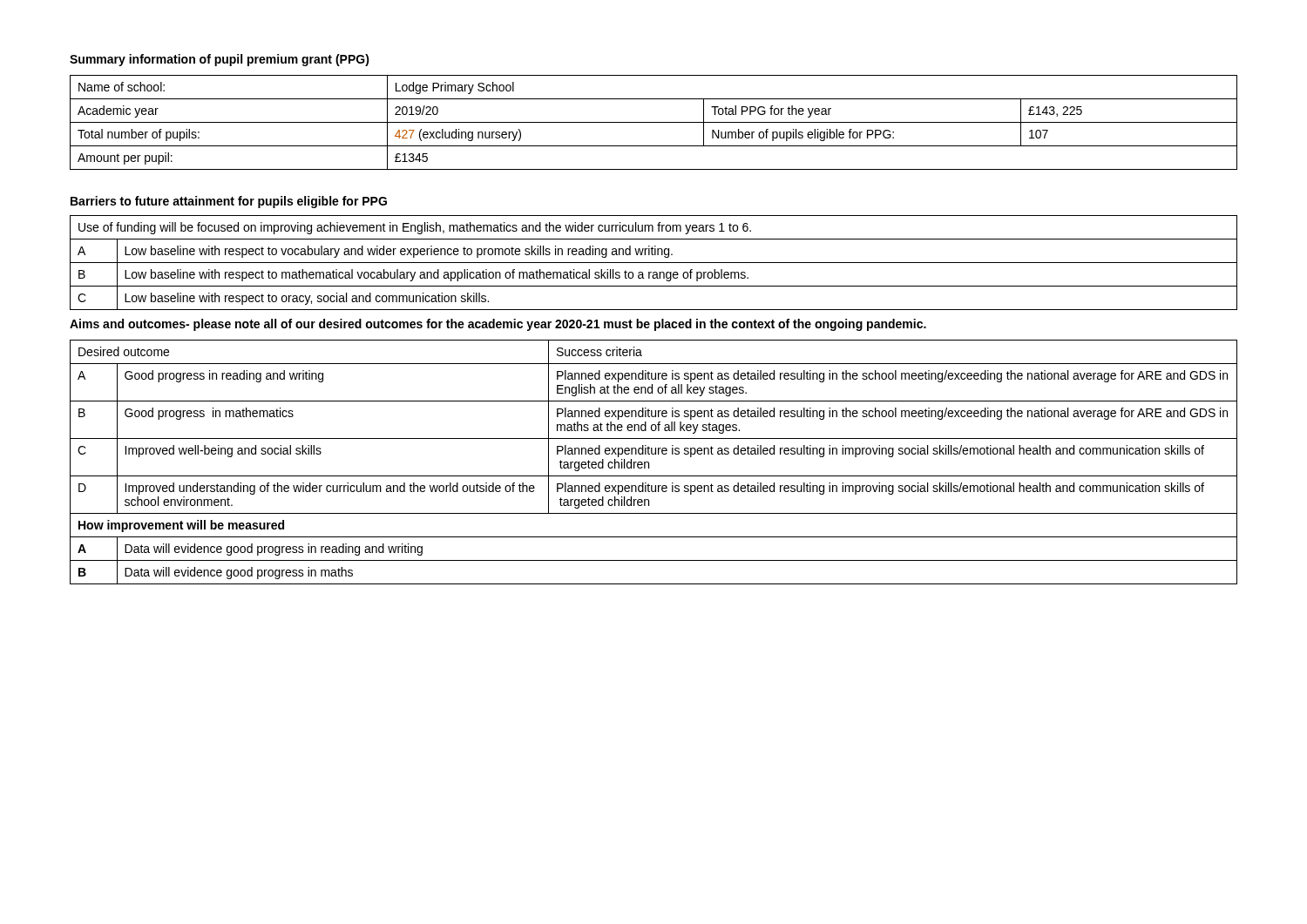This screenshot has height=924, width=1307.
Task: Locate the table with the text "Use of funding will"
Action: pos(654,263)
